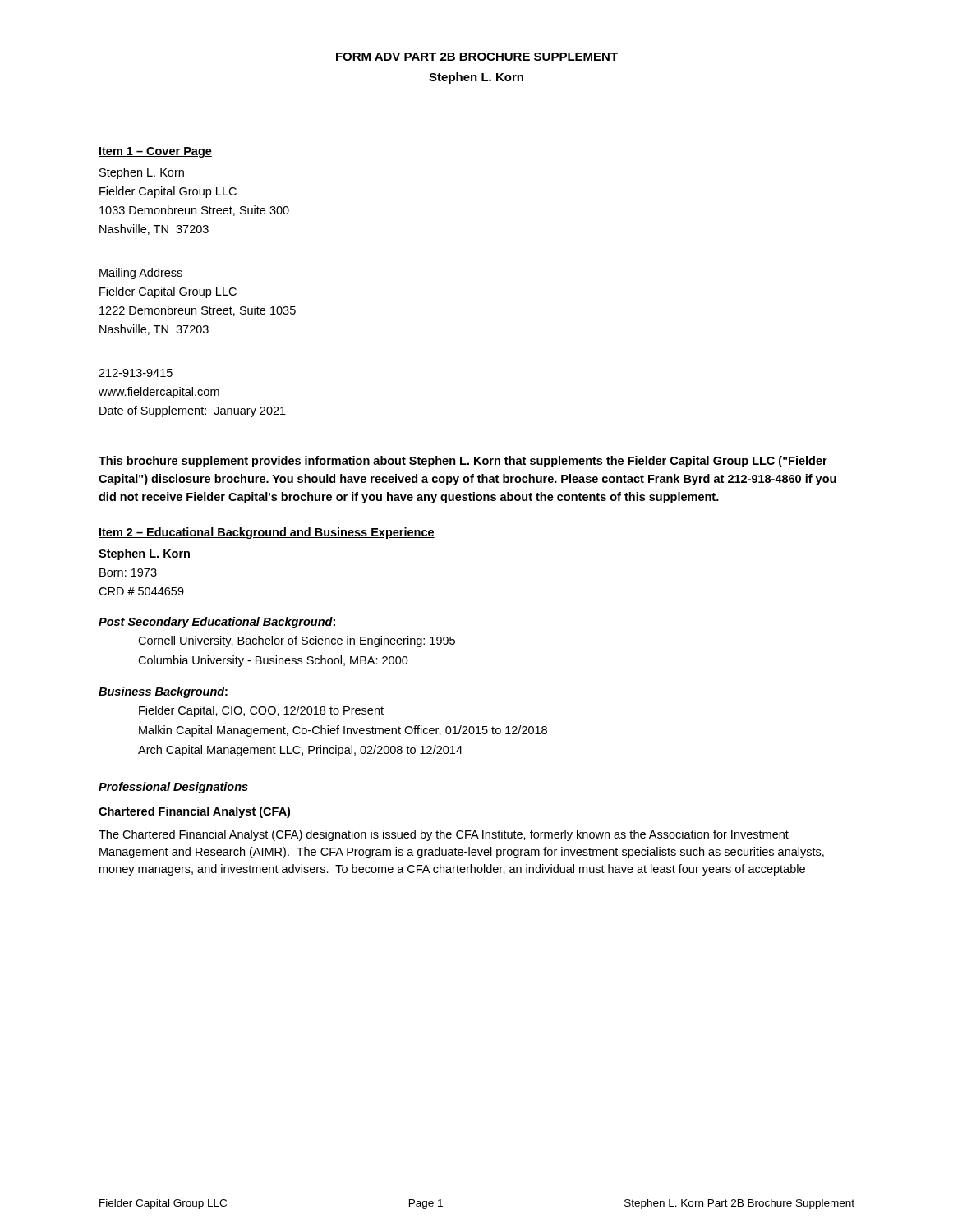Point to the block beginning "Stephen L. Korn Fielder Capital Group LLC 1033"

click(x=142, y=173)
